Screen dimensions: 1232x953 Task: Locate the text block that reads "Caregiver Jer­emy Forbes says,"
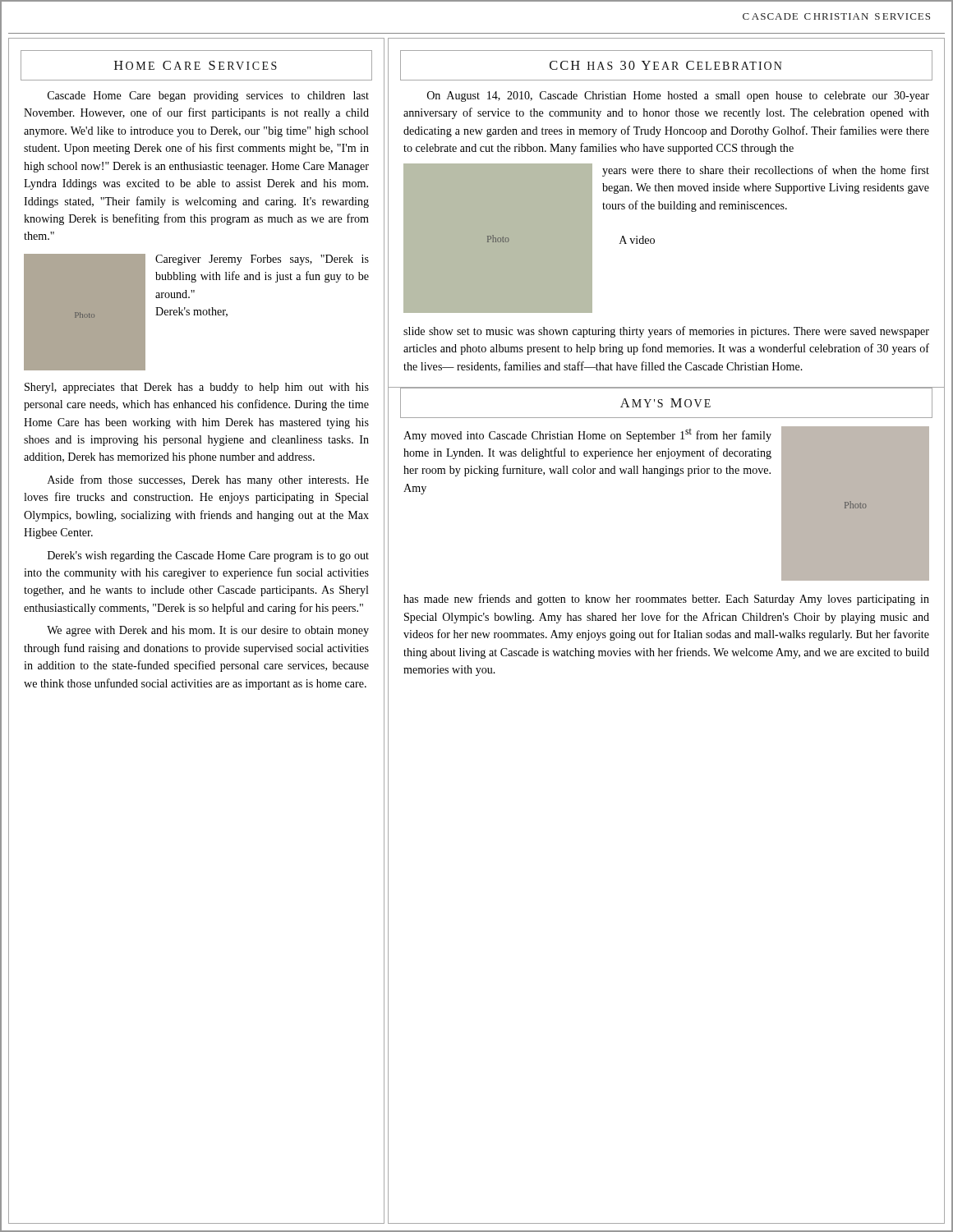click(262, 285)
